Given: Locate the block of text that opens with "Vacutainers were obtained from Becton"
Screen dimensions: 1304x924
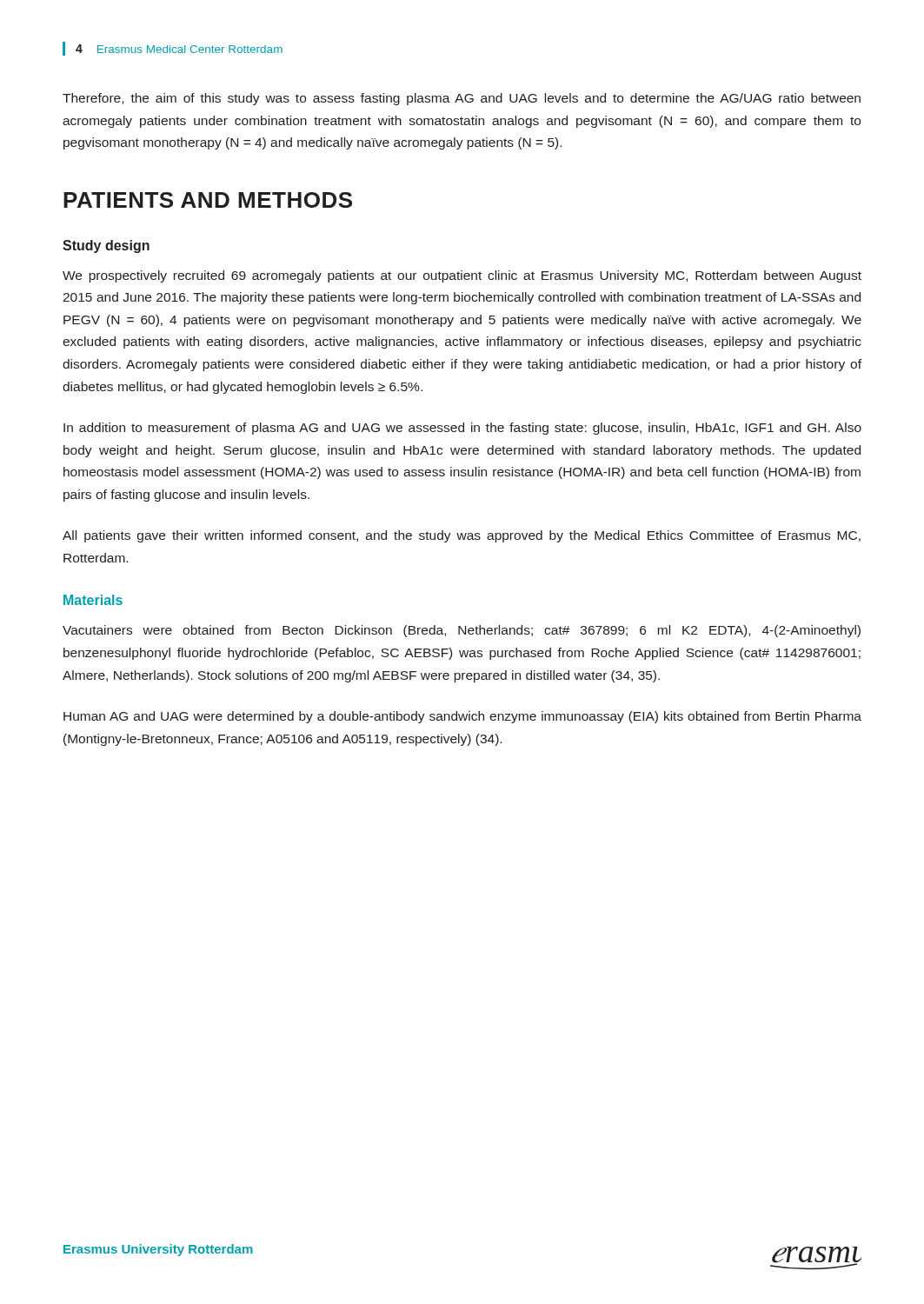Looking at the screenshot, I should point(462,652).
